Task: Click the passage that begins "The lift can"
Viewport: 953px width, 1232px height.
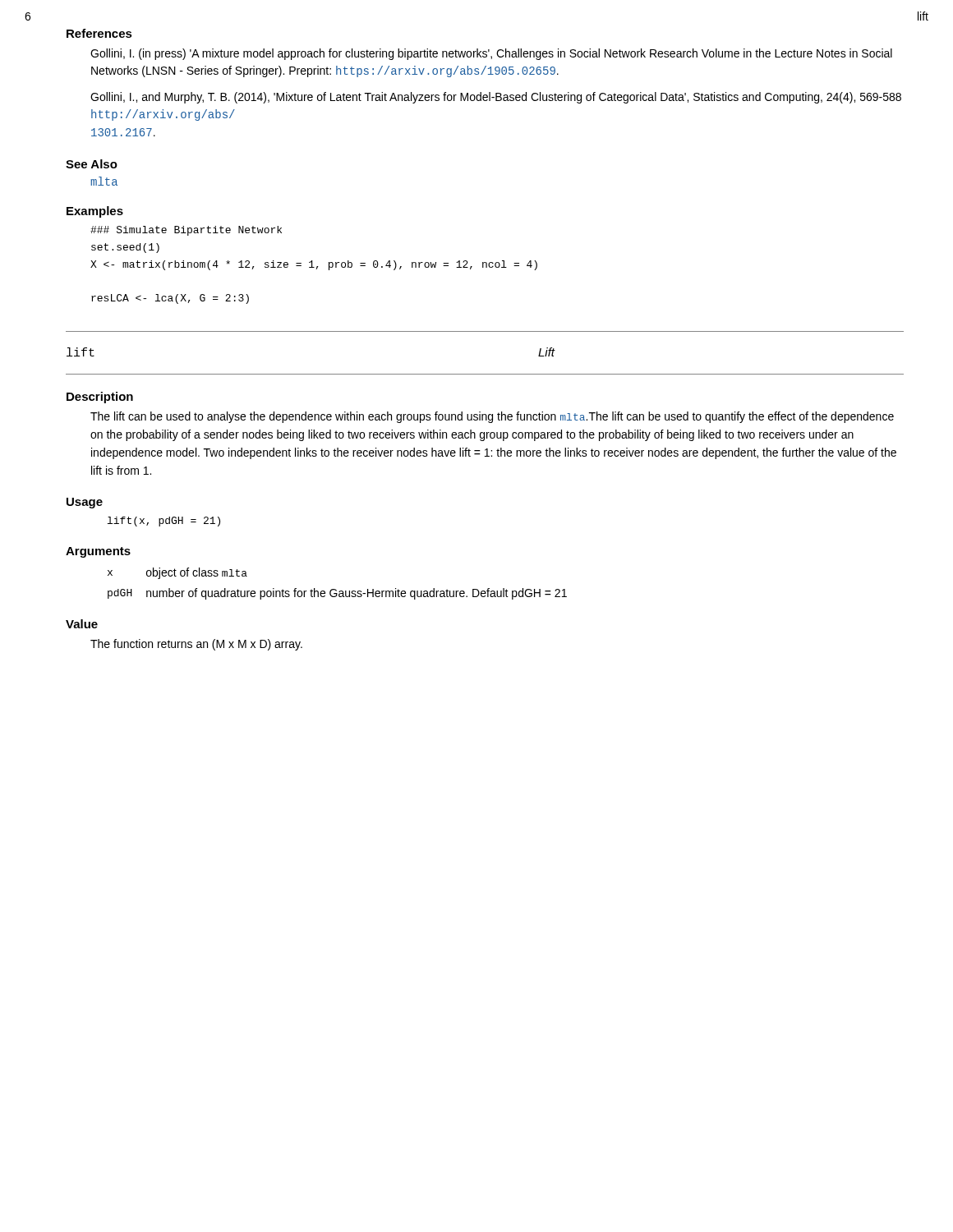Action: (494, 443)
